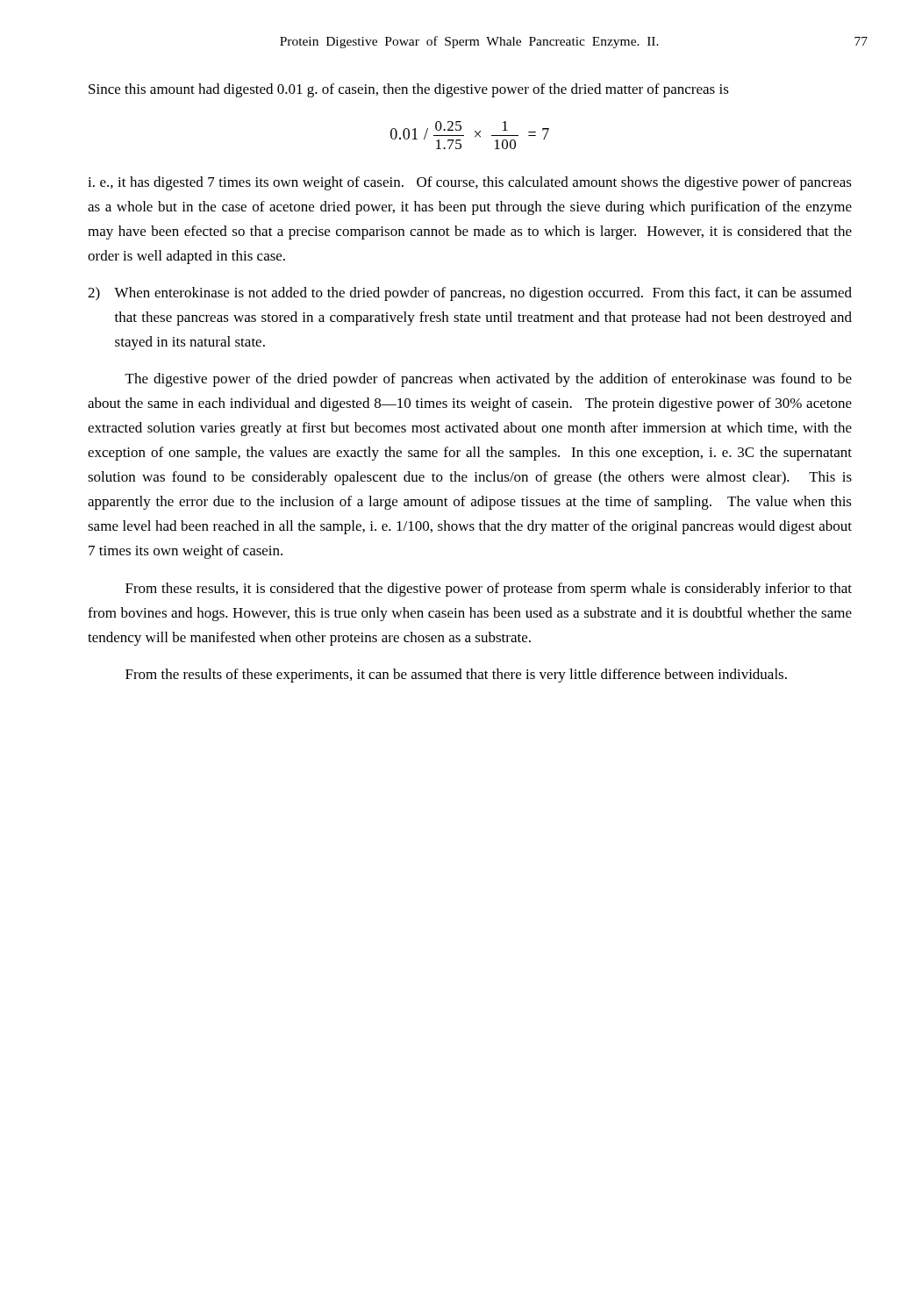
Task: Find the passage starting "2)When enterokinase is"
Action: 470,318
